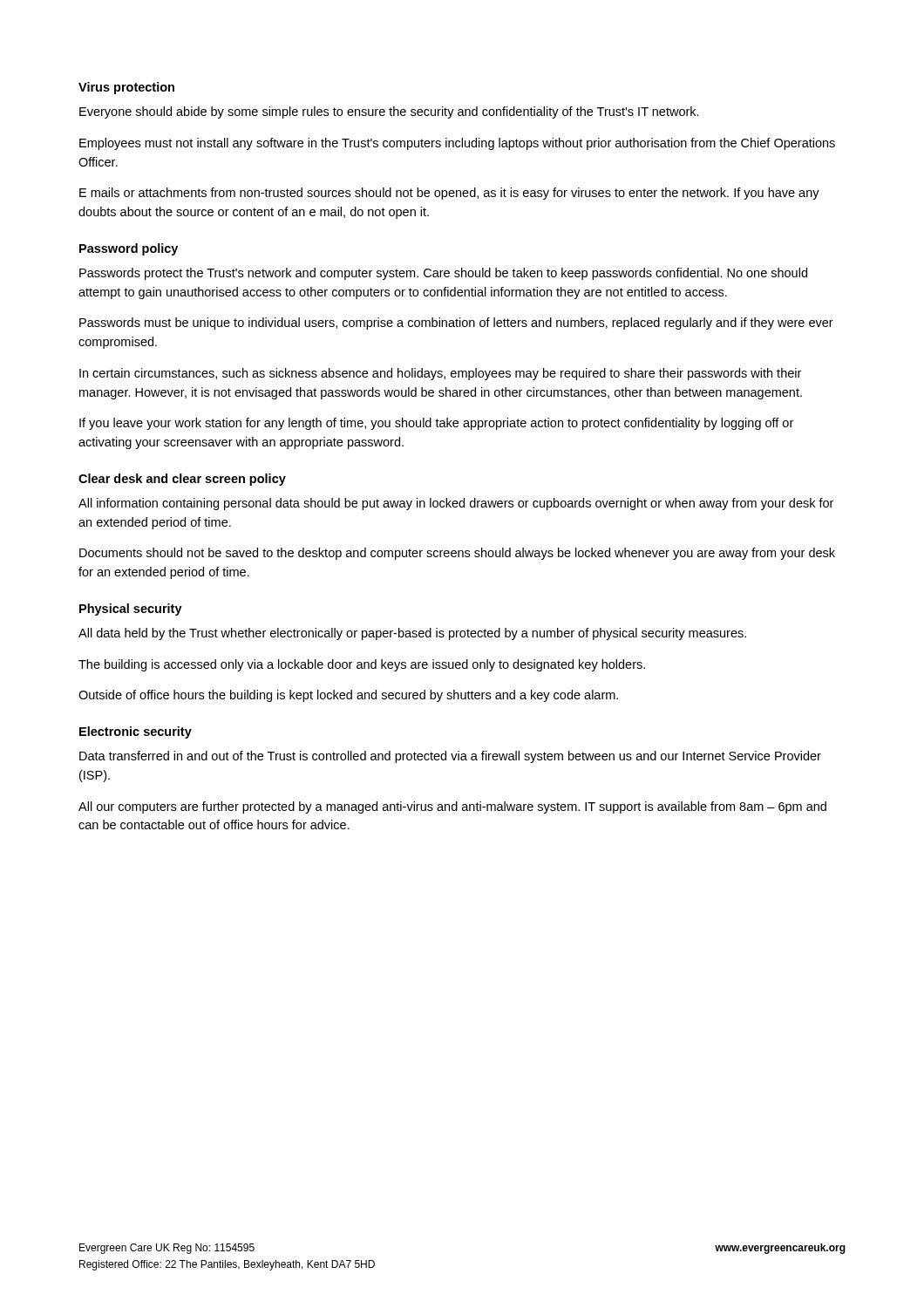Find the block on this page that starts "All data held by the Trust whether electronically"
Screen dimensions: 1308x924
[413, 633]
